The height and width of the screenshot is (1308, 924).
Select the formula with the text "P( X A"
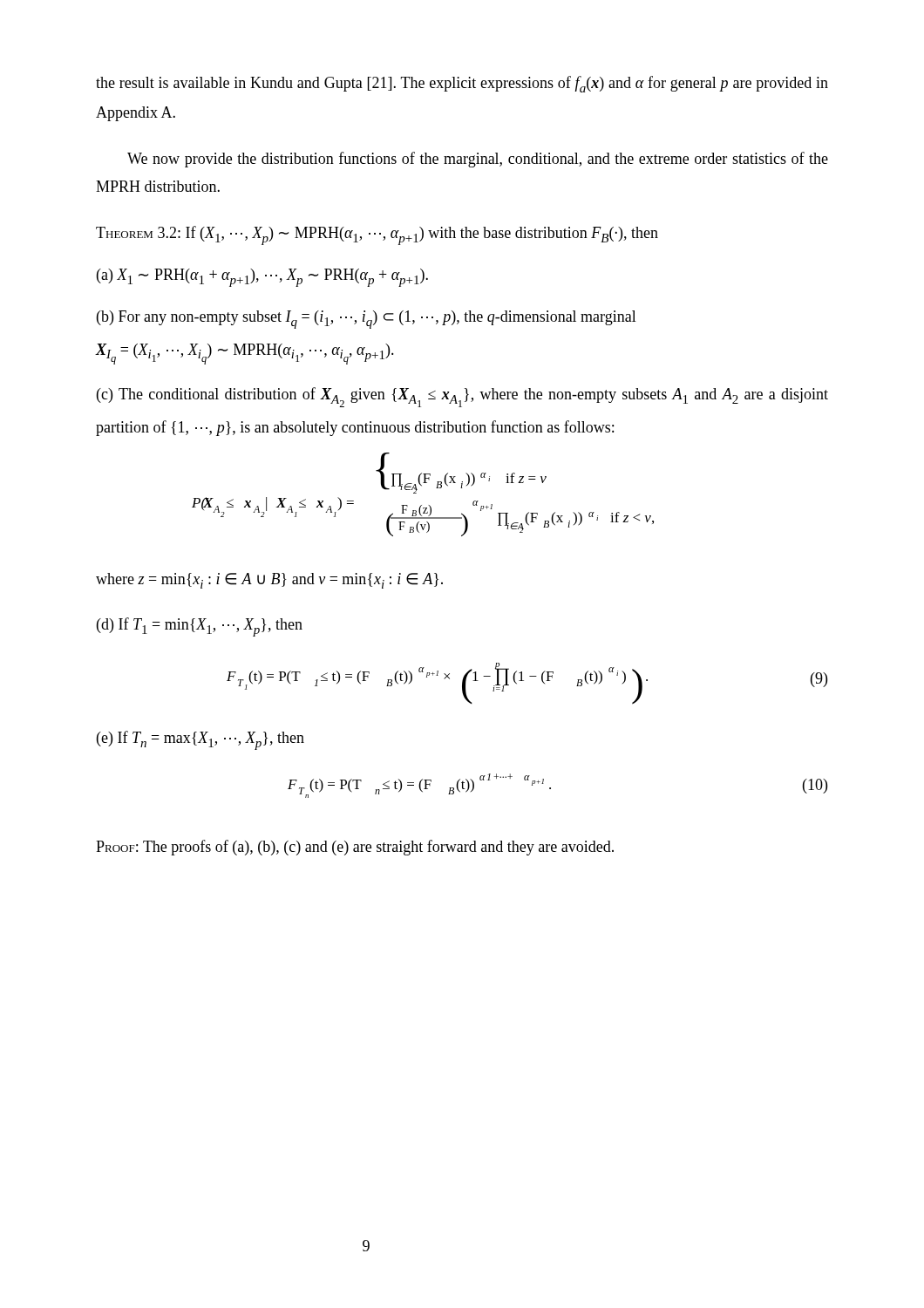pos(462,505)
